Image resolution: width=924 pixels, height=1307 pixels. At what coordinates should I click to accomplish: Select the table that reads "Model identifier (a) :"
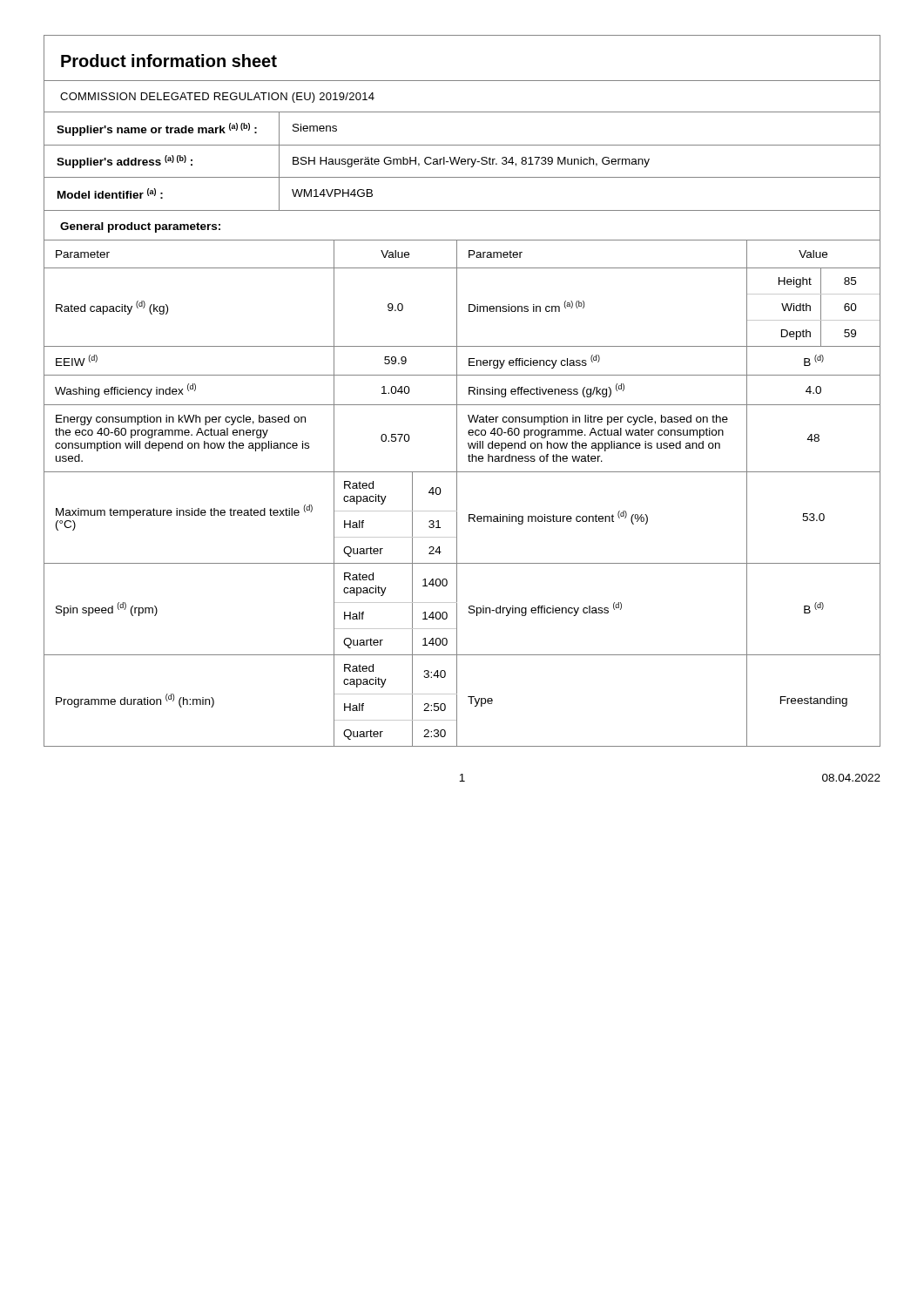click(x=462, y=194)
